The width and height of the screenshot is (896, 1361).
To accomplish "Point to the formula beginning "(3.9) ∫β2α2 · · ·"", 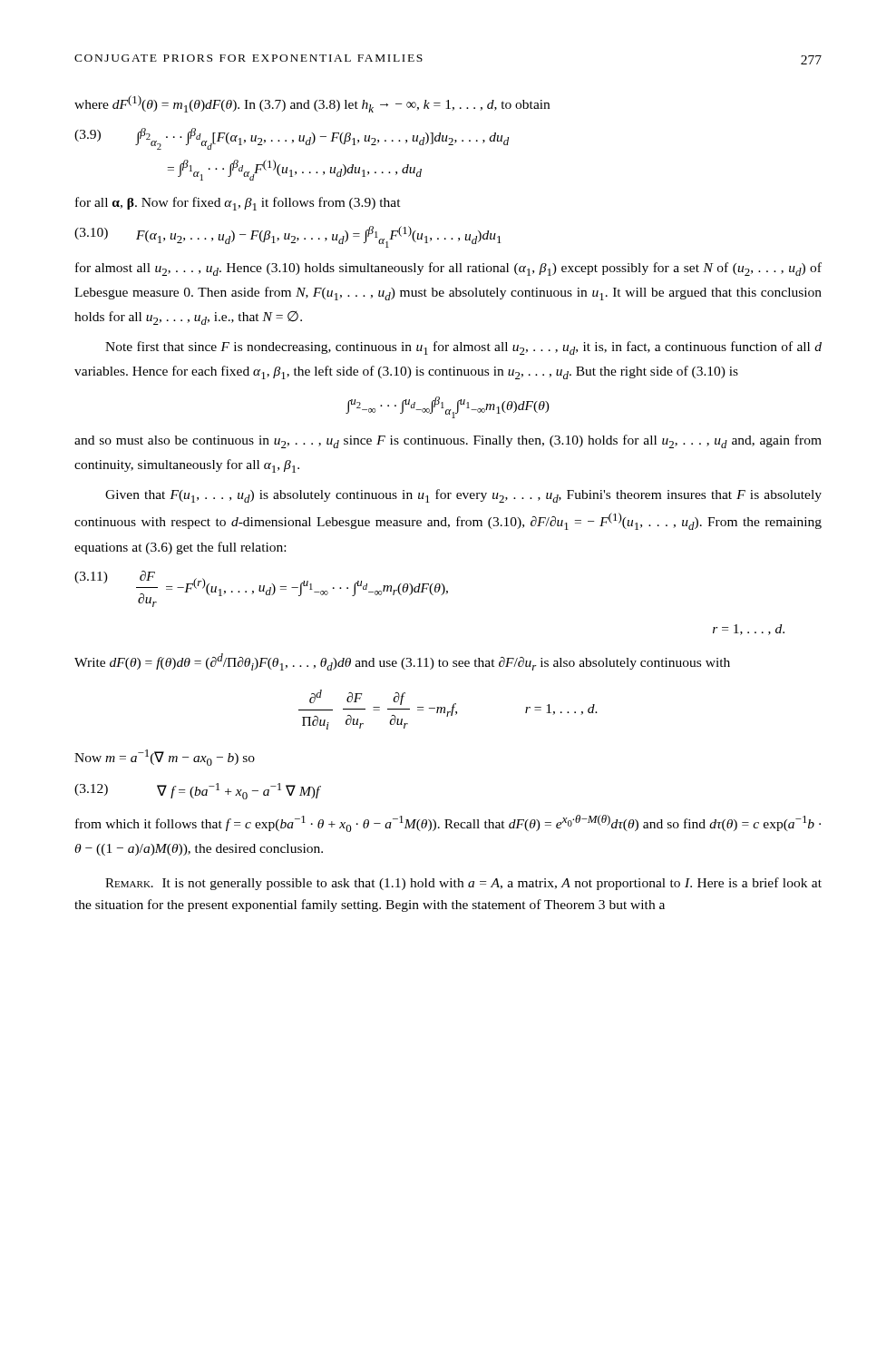I will pyautogui.click(x=448, y=155).
